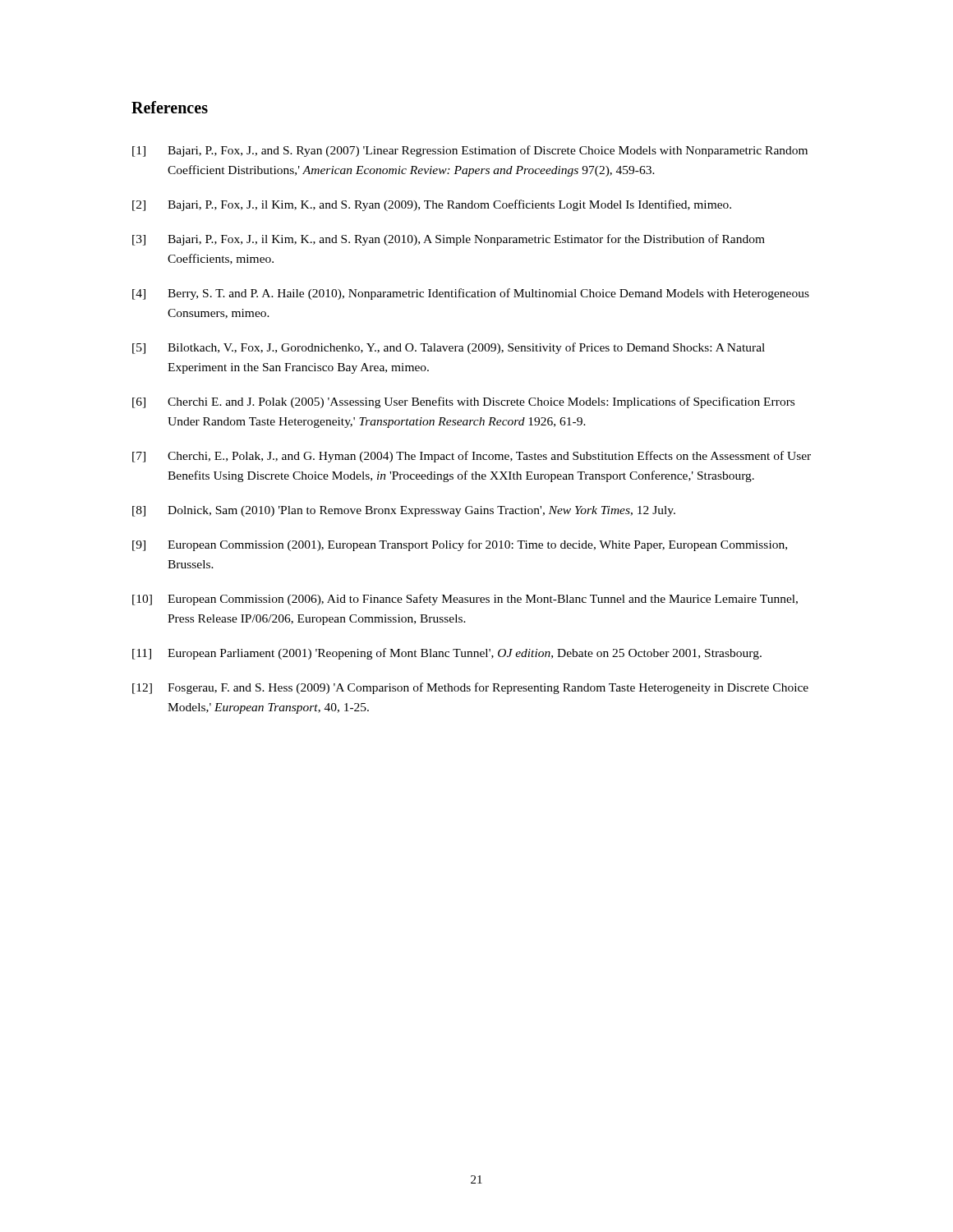
Task: Locate the list item that says "[6] Cherchi E. and J."
Action: [x=476, y=412]
